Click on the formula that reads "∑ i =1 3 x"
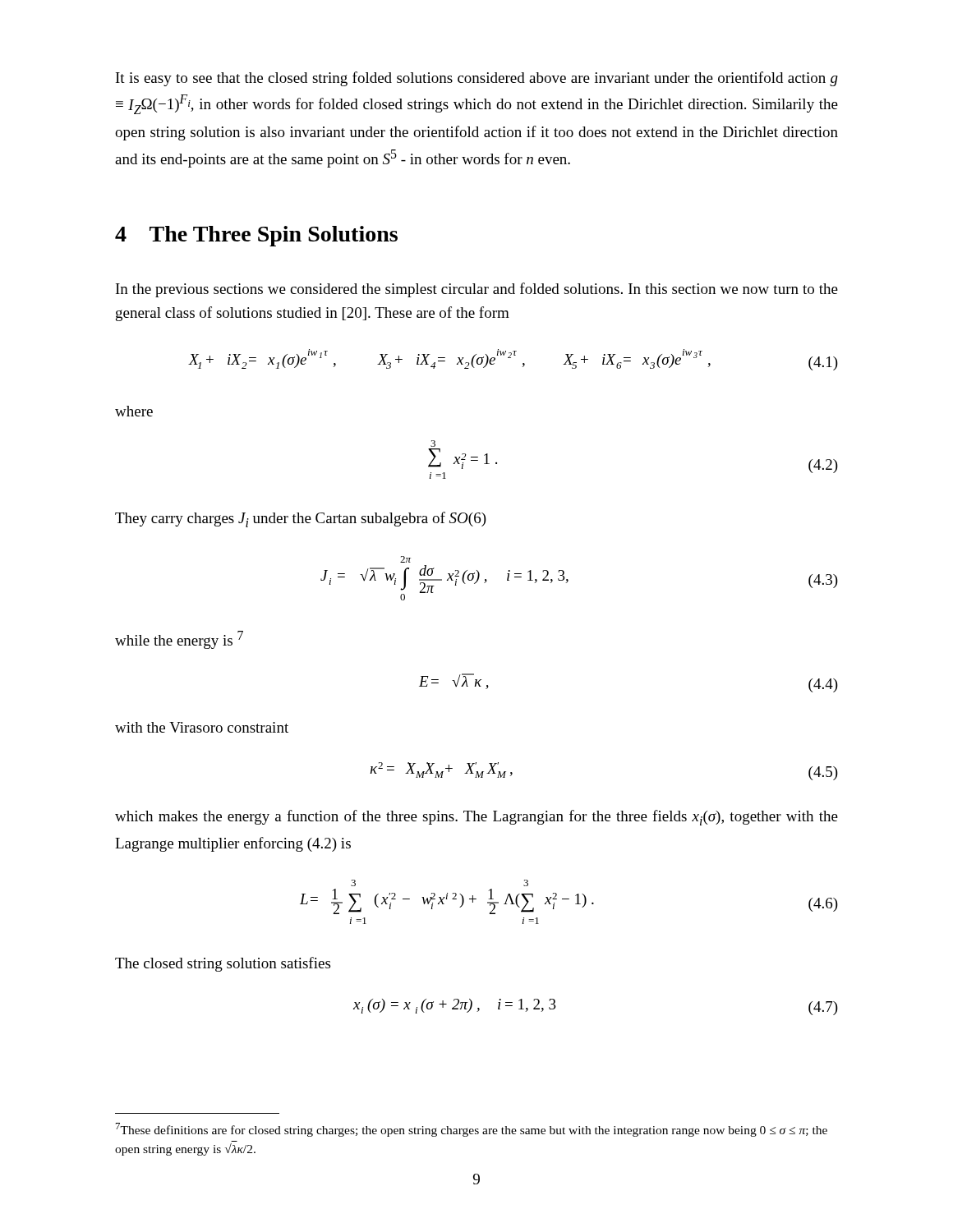This screenshot has height=1232, width=953. coord(476,465)
